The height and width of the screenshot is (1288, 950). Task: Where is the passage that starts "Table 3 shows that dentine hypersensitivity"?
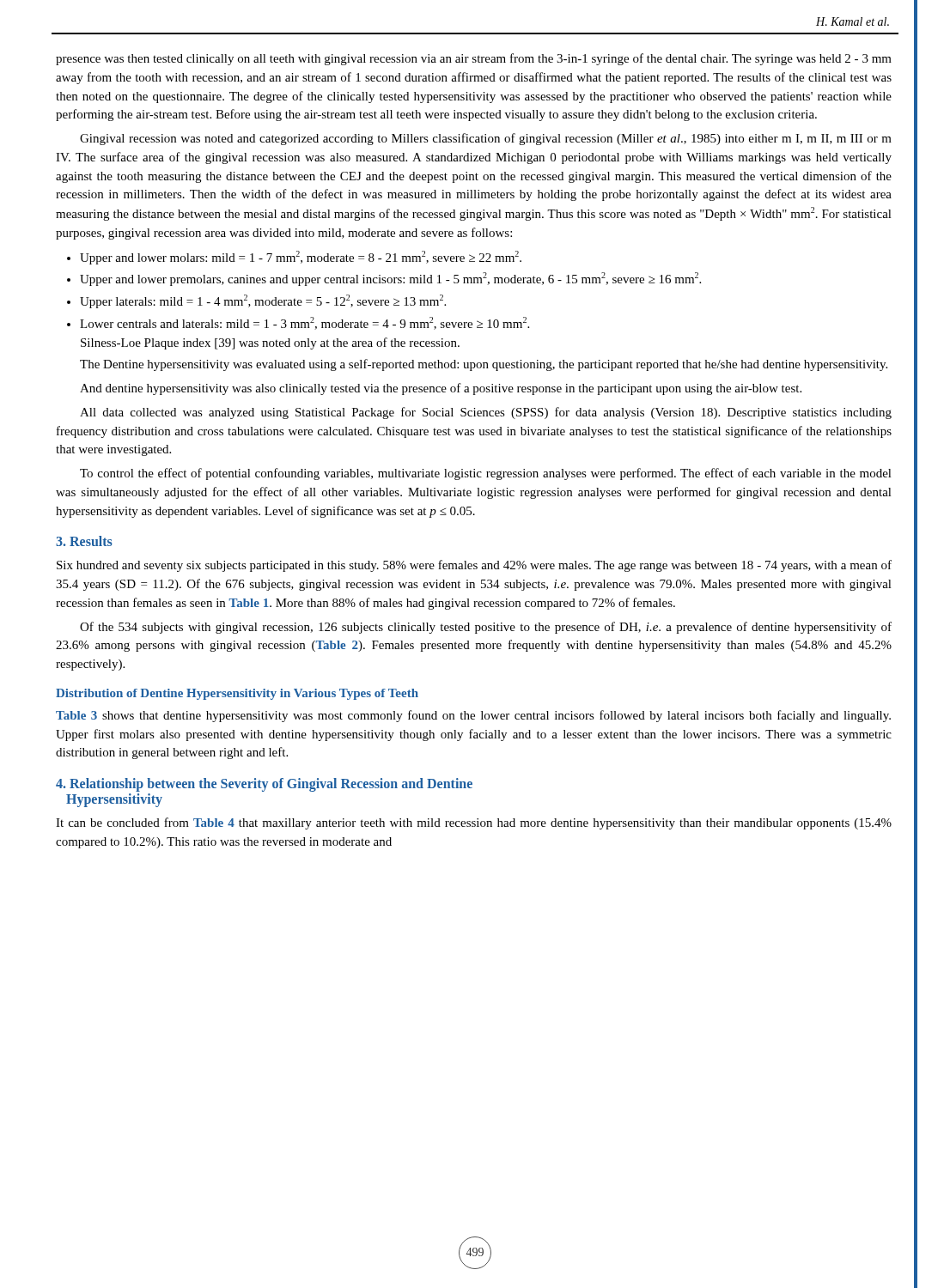coord(474,734)
